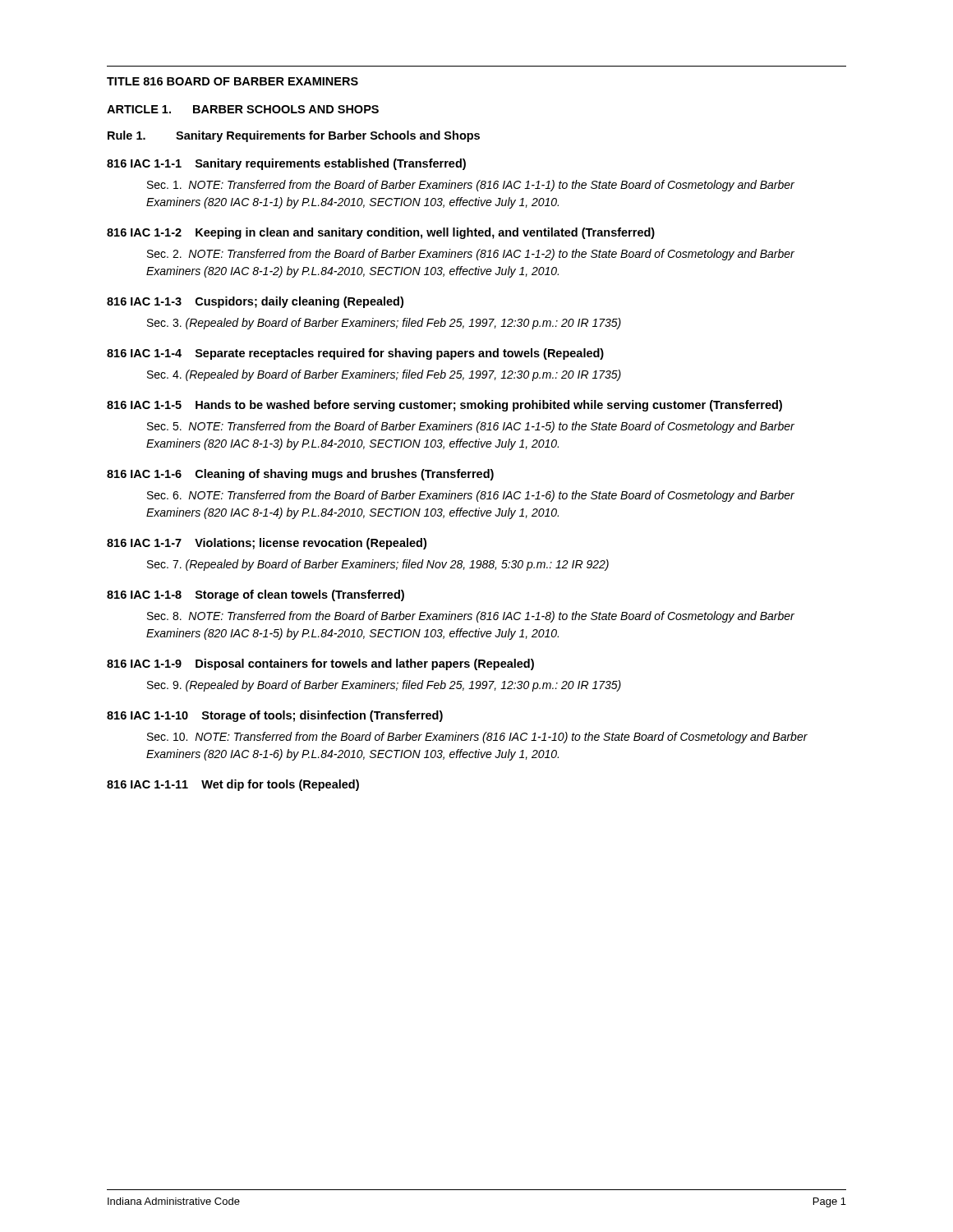Screen dimensions: 1232x953
Task: Locate the block of text that opens with "Sec. 2. NOTE: Transferred from the Board of"
Action: 470,262
